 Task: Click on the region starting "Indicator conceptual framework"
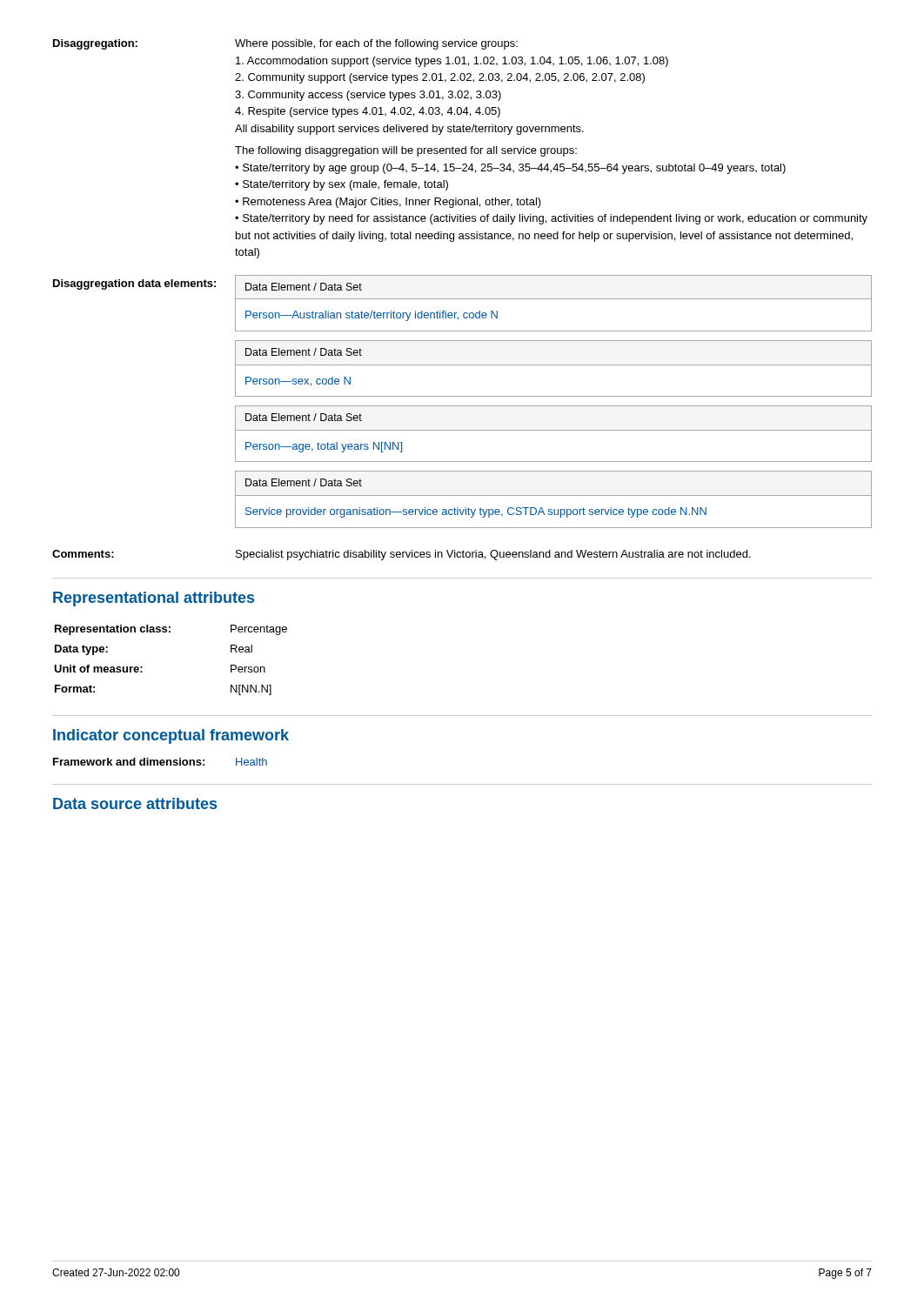click(171, 735)
